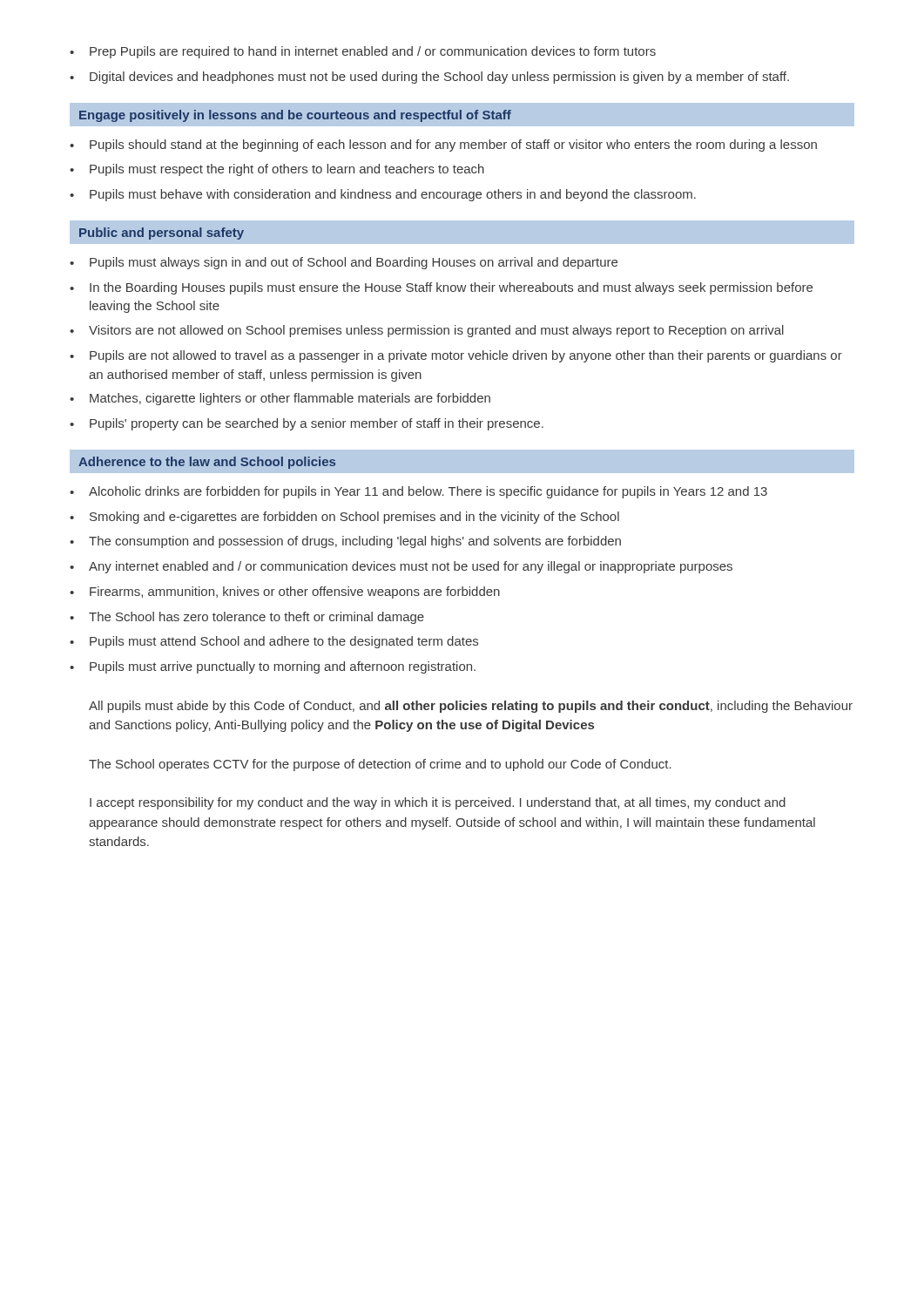The height and width of the screenshot is (1307, 924).
Task: Locate the element starting "• Pupils should stand"
Action: click(x=462, y=145)
